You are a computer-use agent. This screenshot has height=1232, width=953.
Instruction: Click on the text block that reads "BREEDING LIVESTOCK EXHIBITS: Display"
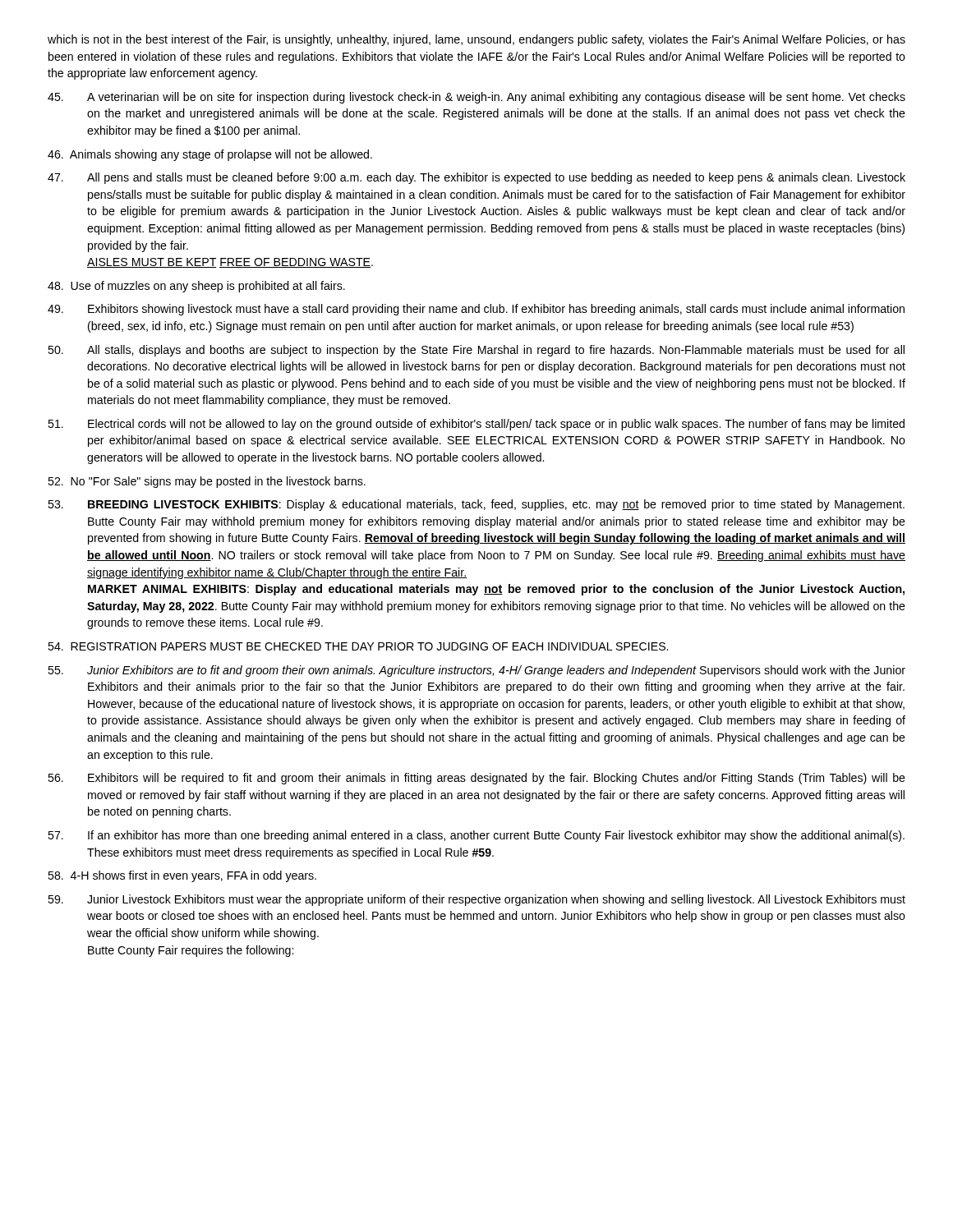(x=476, y=564)
